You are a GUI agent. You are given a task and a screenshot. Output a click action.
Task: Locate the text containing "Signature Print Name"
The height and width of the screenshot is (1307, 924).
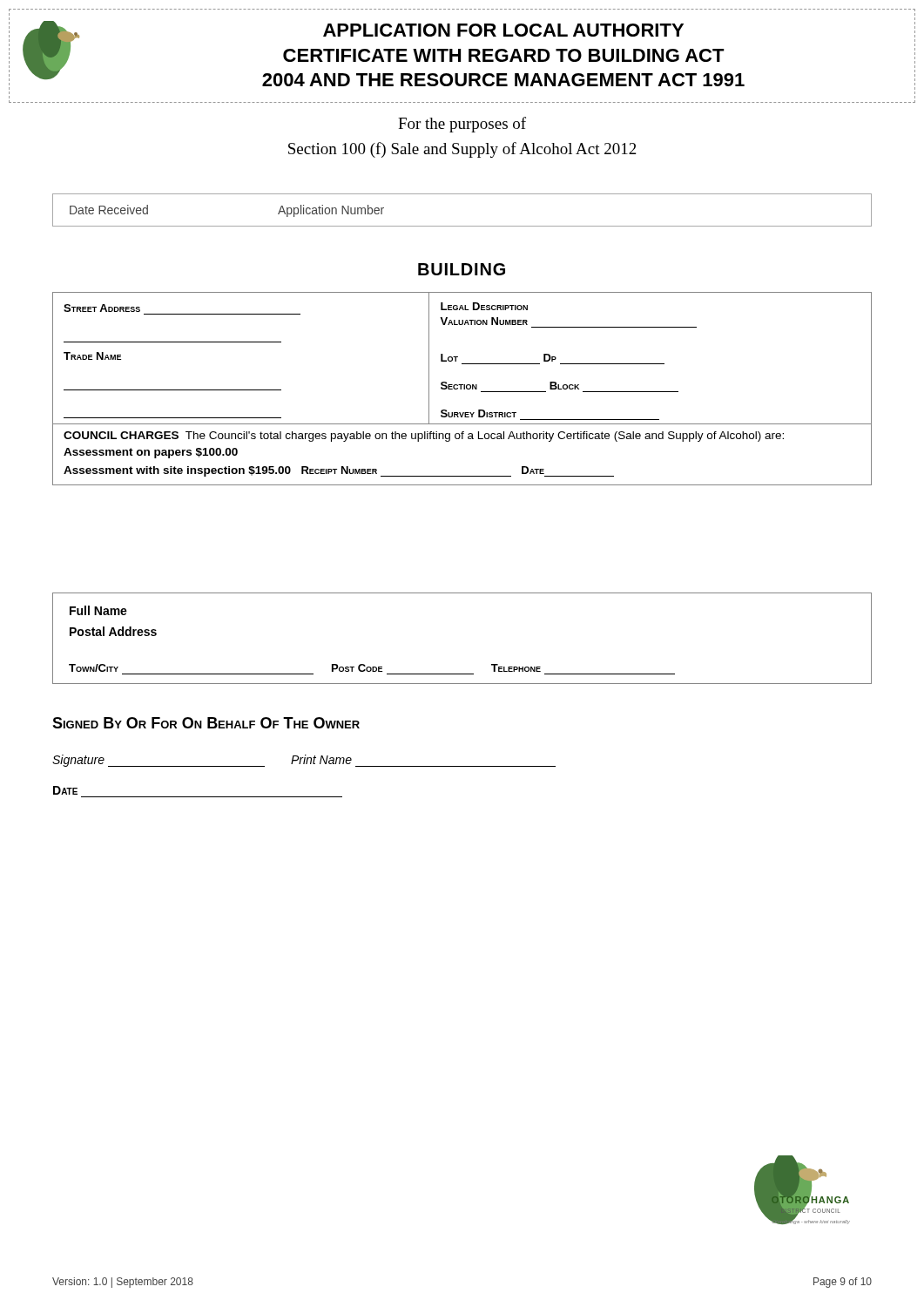coord(304,759)
